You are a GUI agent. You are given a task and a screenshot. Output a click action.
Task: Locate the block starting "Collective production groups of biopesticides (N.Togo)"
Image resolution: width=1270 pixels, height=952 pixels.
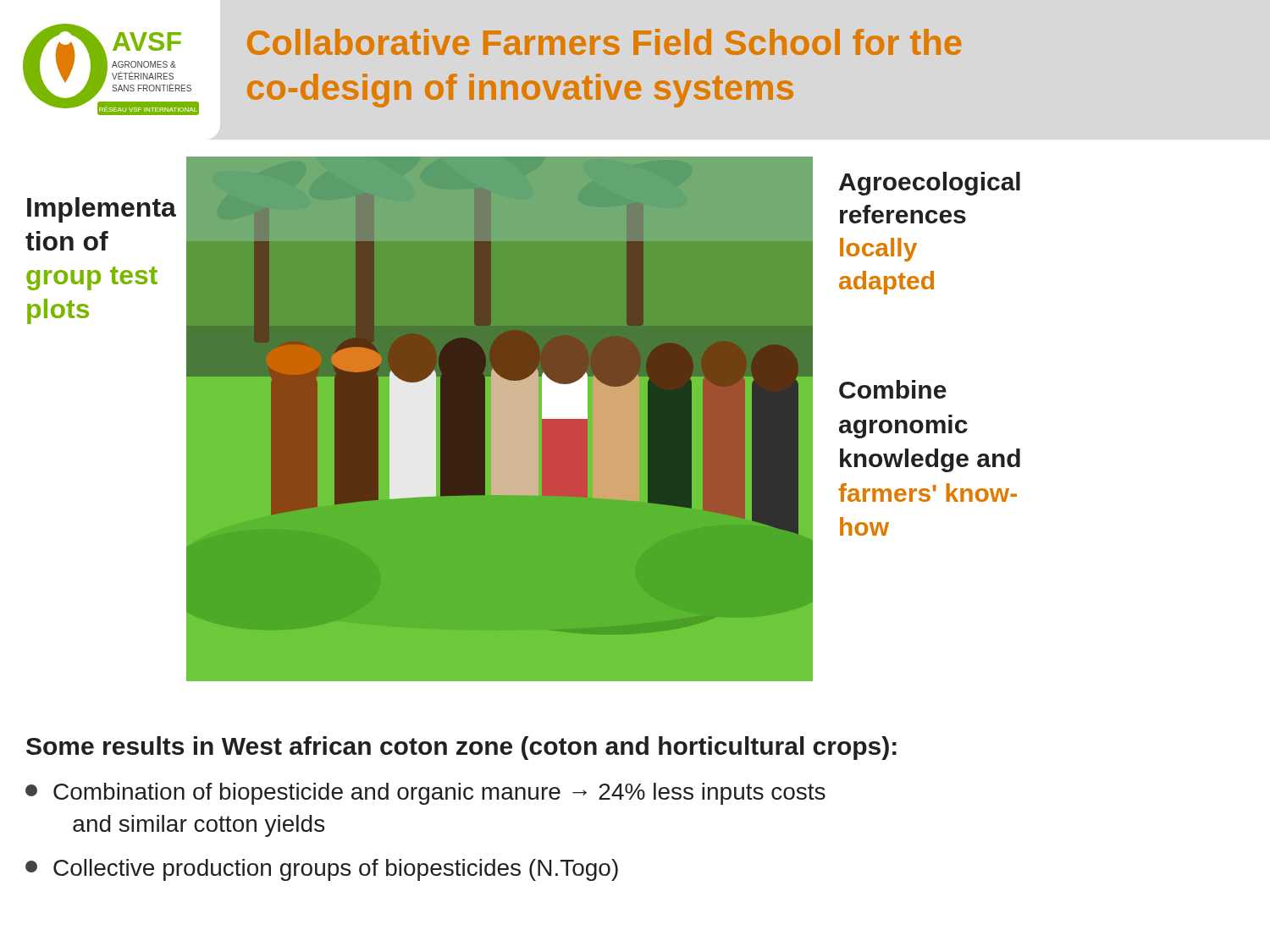(x=322, y=870)
